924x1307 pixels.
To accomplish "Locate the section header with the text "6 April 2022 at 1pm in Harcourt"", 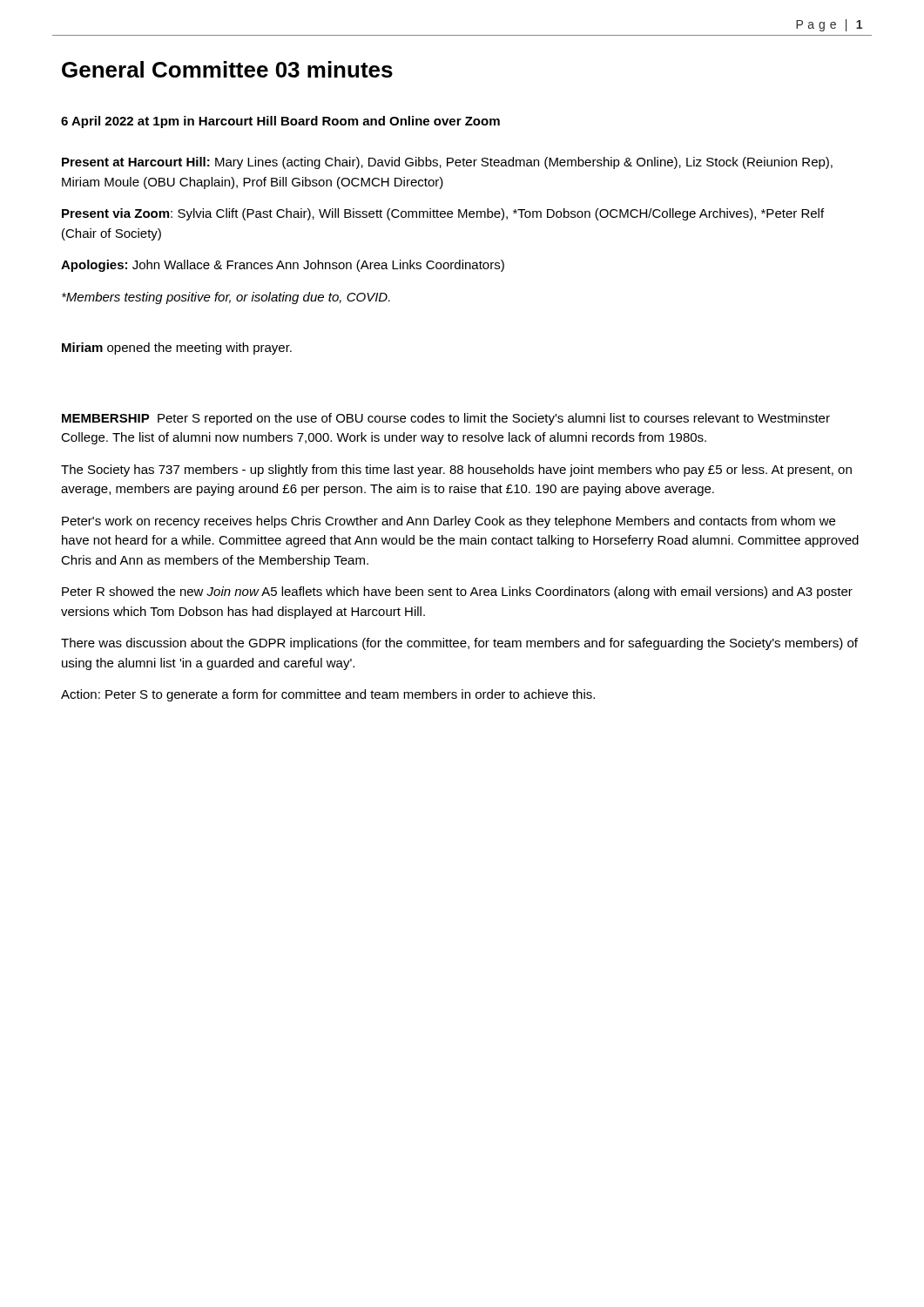I will pyautogui.click(x=281, y=121).
